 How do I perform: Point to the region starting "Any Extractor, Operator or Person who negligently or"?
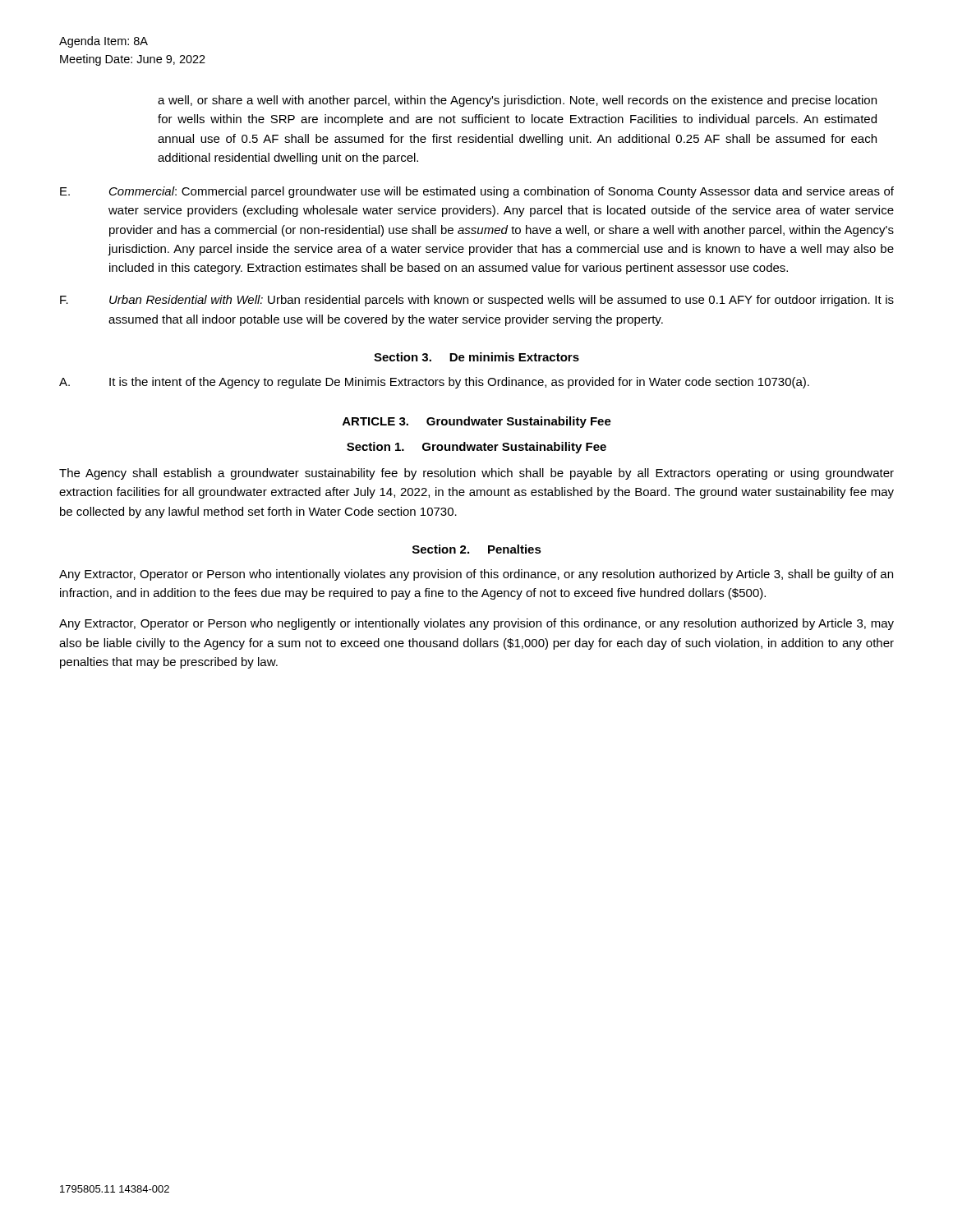[x=476, y=642]
